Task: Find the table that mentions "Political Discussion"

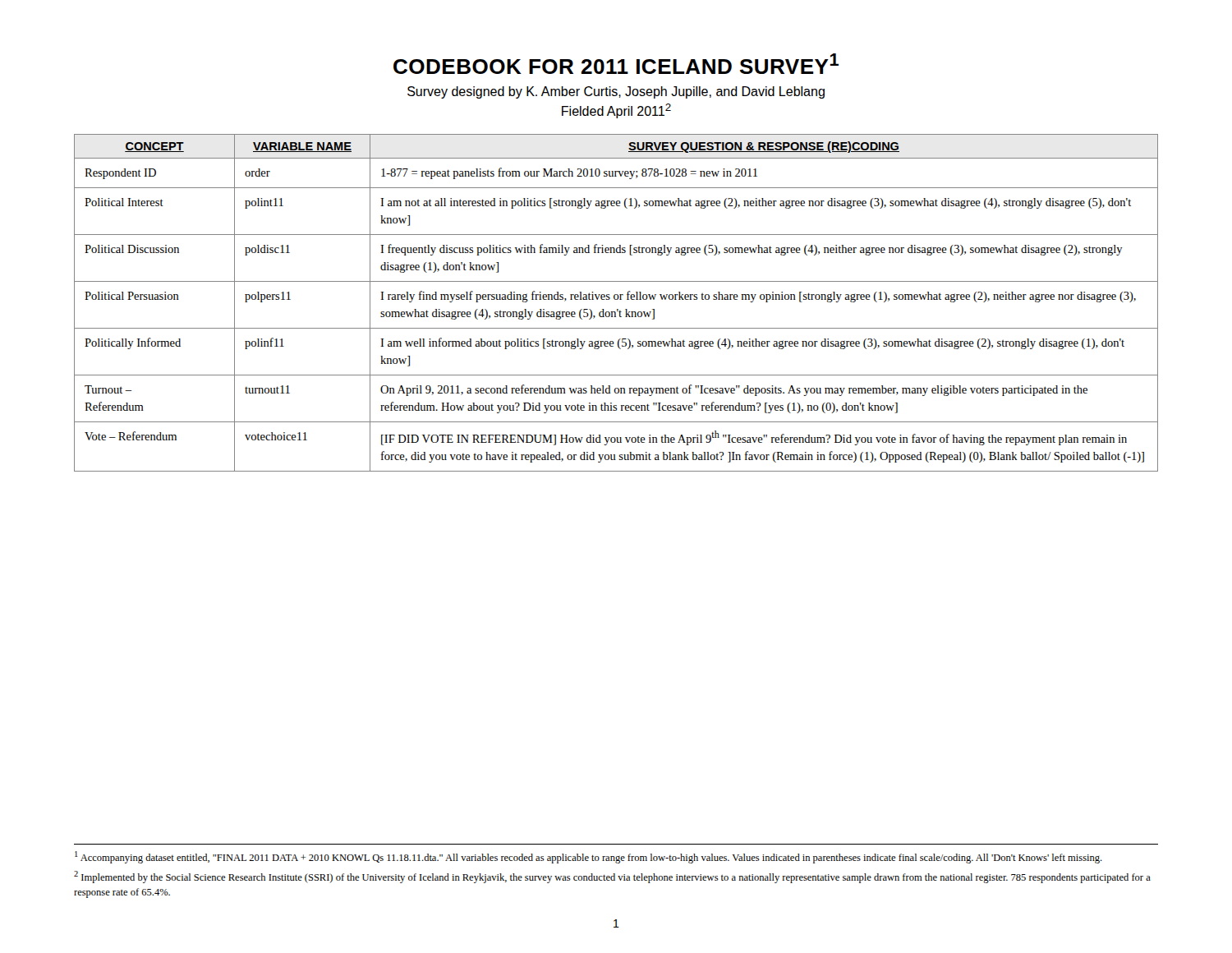Action: 616,303
